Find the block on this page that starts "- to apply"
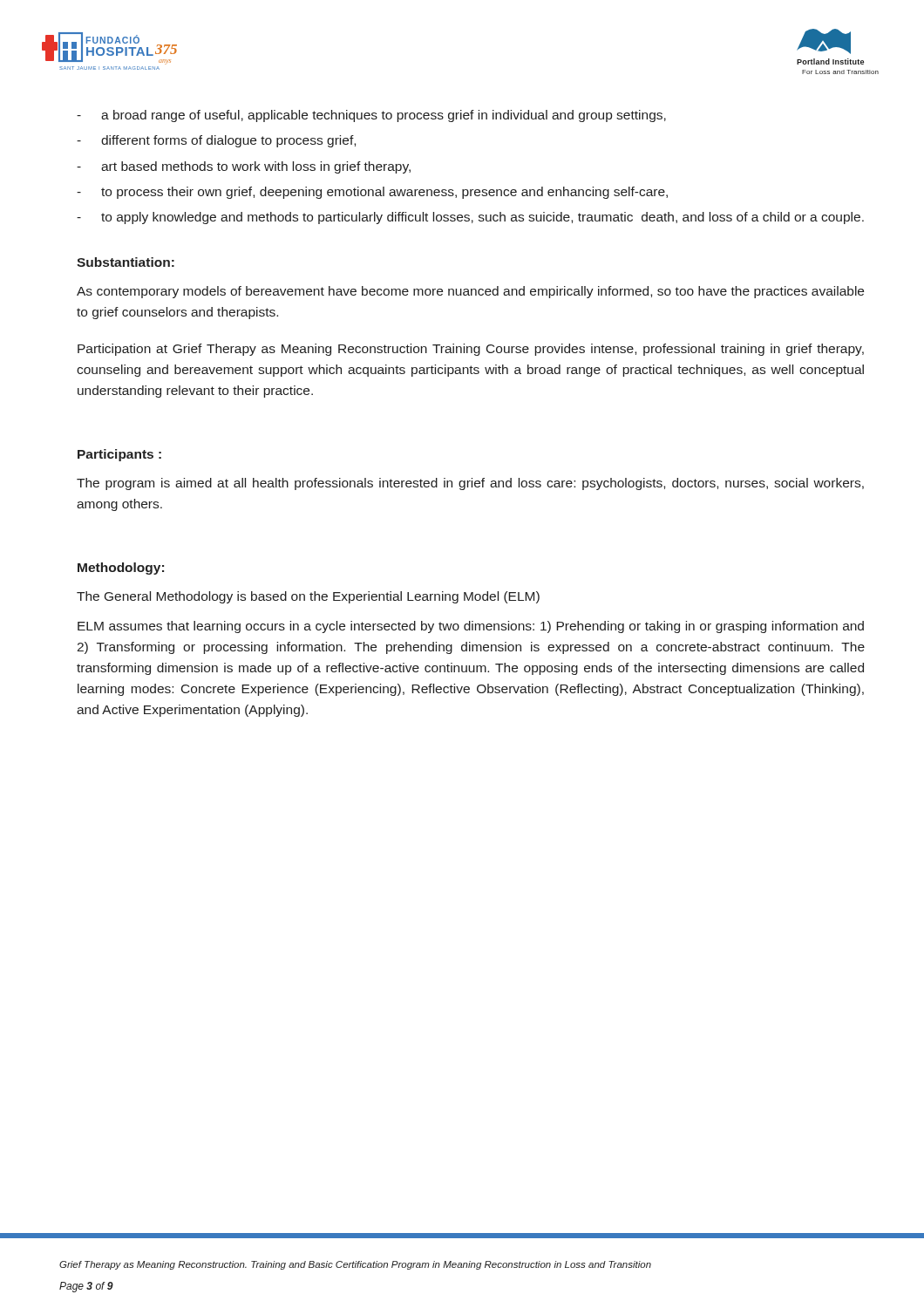924x1308 pixels. pos(471,217)
